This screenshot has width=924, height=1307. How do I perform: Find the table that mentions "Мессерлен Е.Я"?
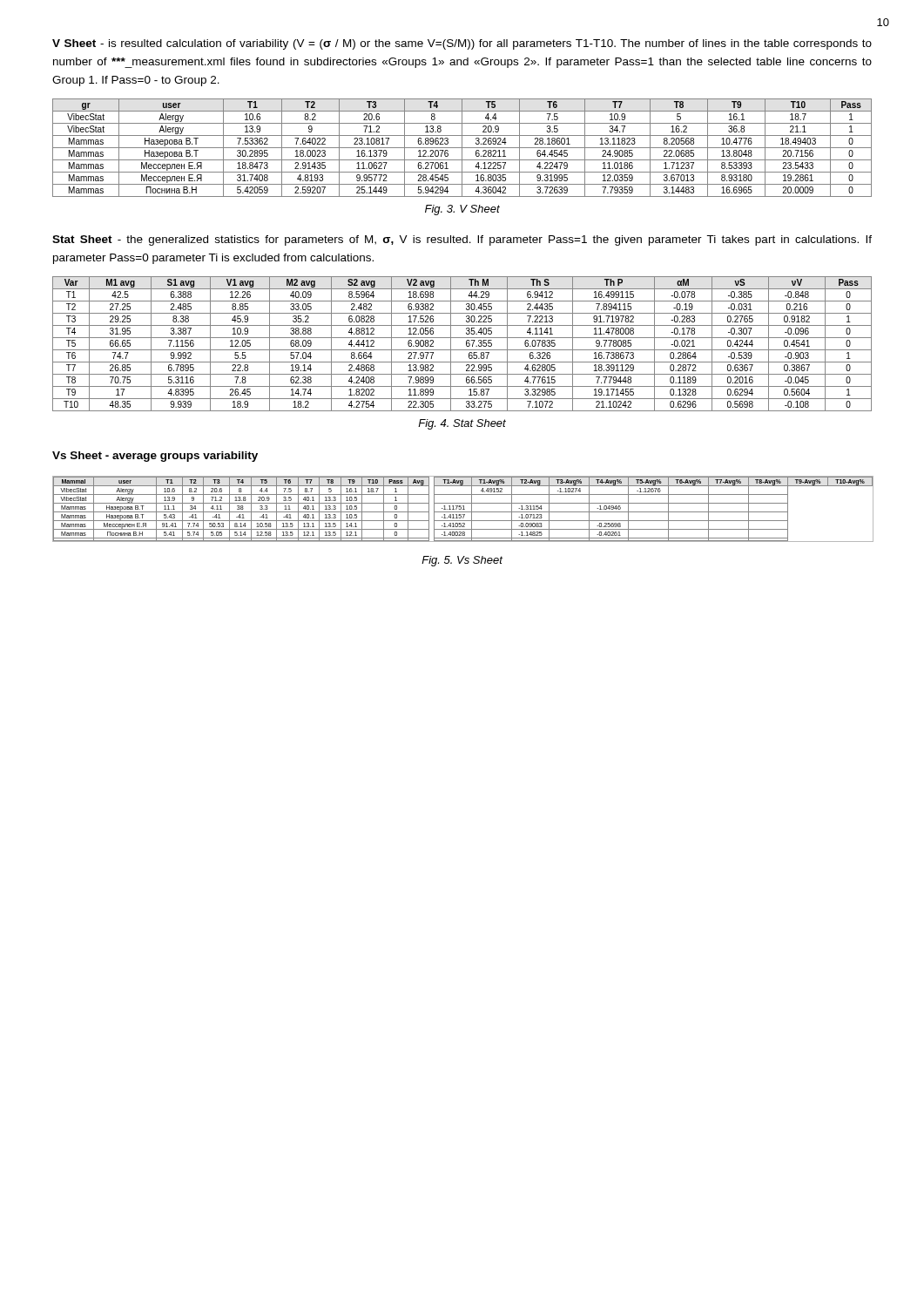(462, 147)
